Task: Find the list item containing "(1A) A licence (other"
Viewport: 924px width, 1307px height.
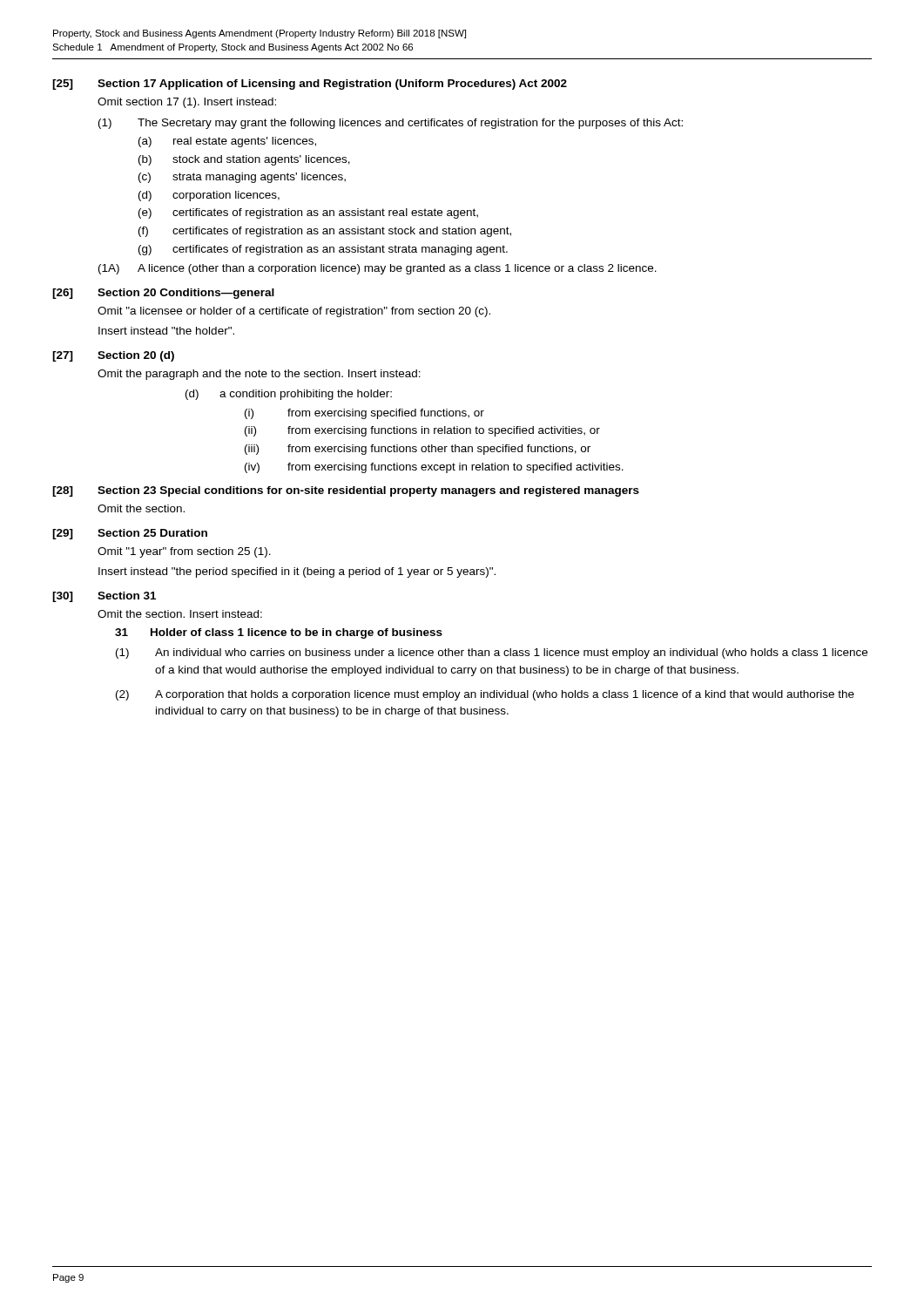Action: [x=377, y=268]
